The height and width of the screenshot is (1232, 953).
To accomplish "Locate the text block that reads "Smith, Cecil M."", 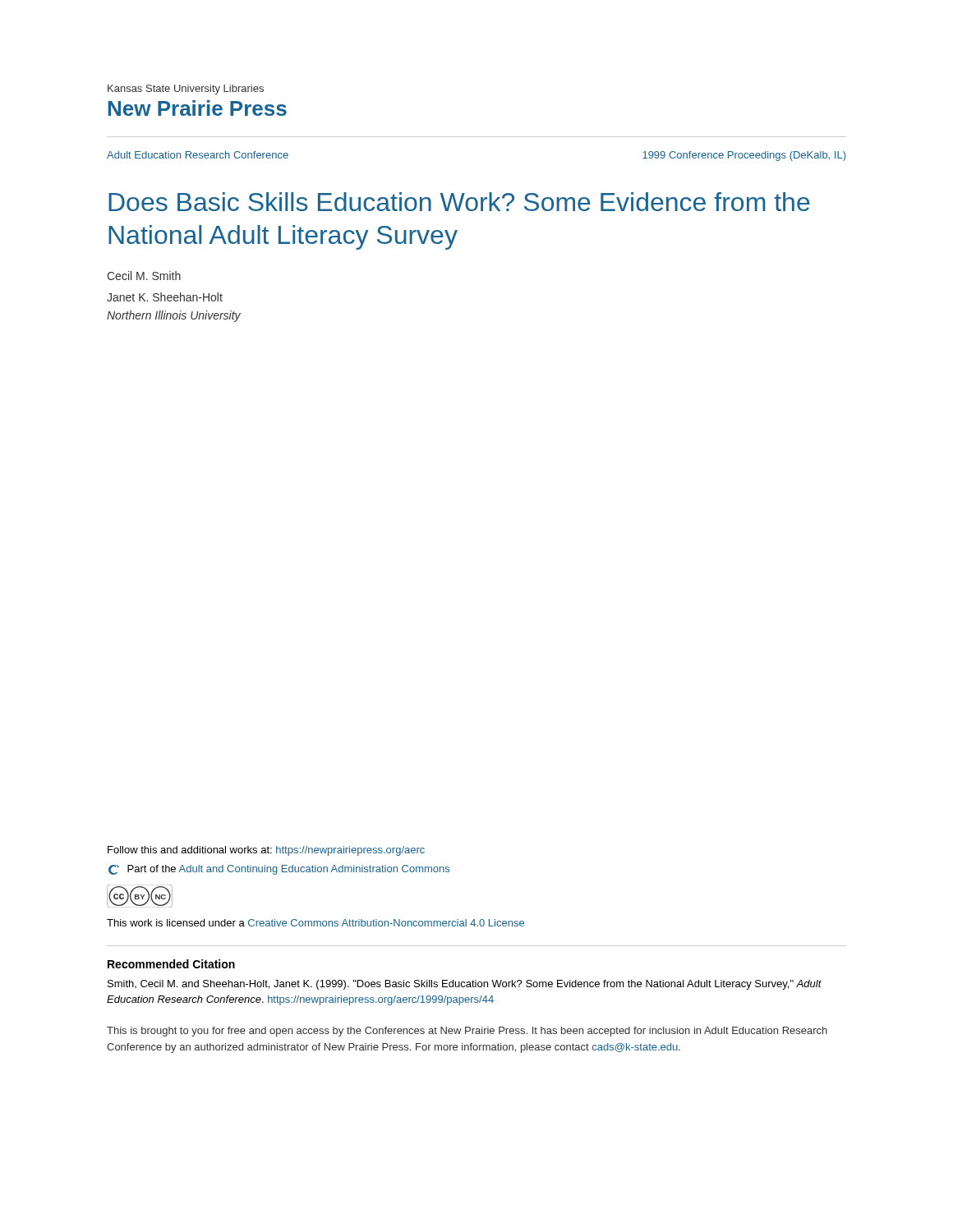I will (464, 991).
